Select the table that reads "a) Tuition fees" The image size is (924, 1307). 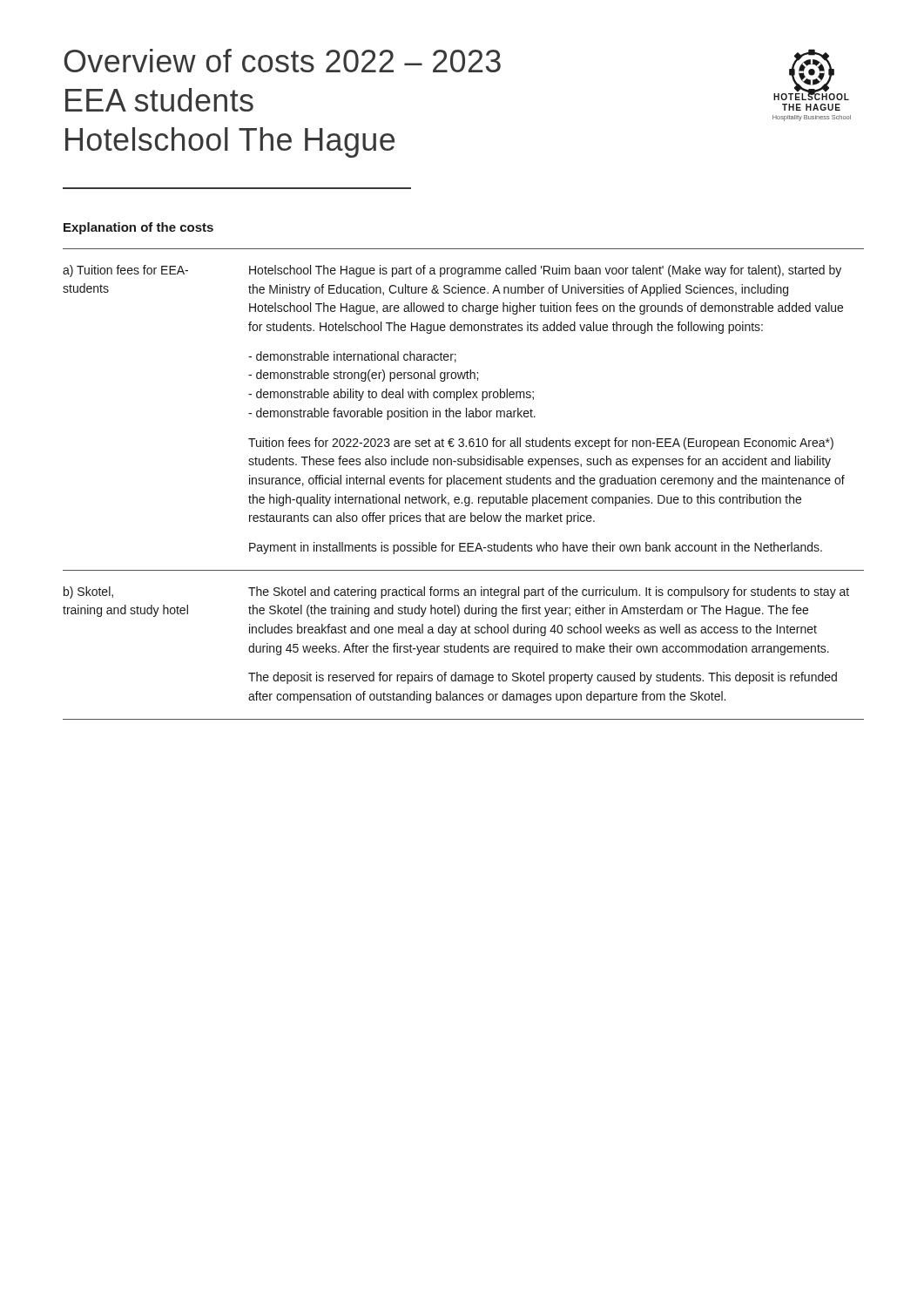[463, 484]
